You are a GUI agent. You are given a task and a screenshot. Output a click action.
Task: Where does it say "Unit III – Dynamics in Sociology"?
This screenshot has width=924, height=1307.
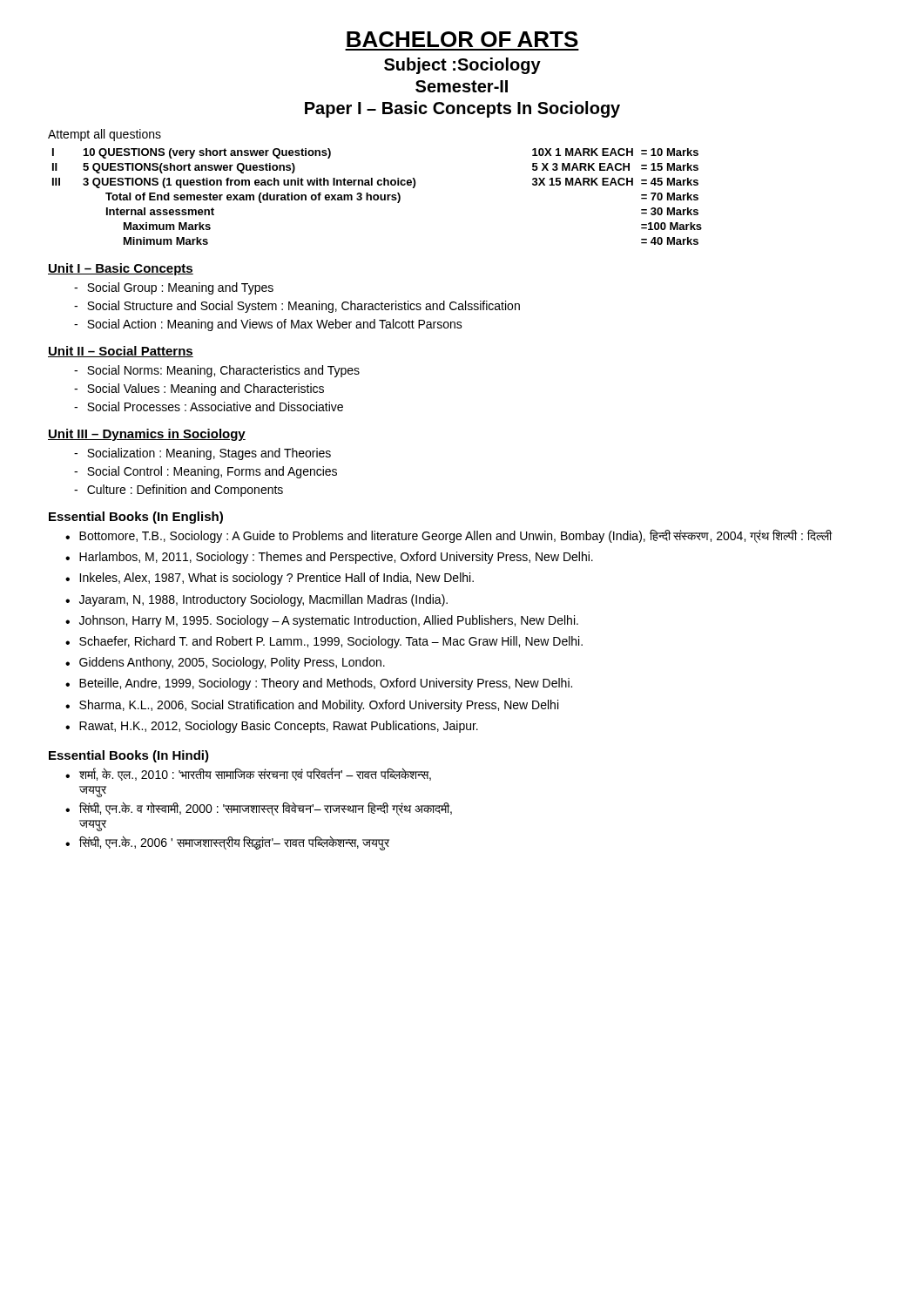[147, 433]
